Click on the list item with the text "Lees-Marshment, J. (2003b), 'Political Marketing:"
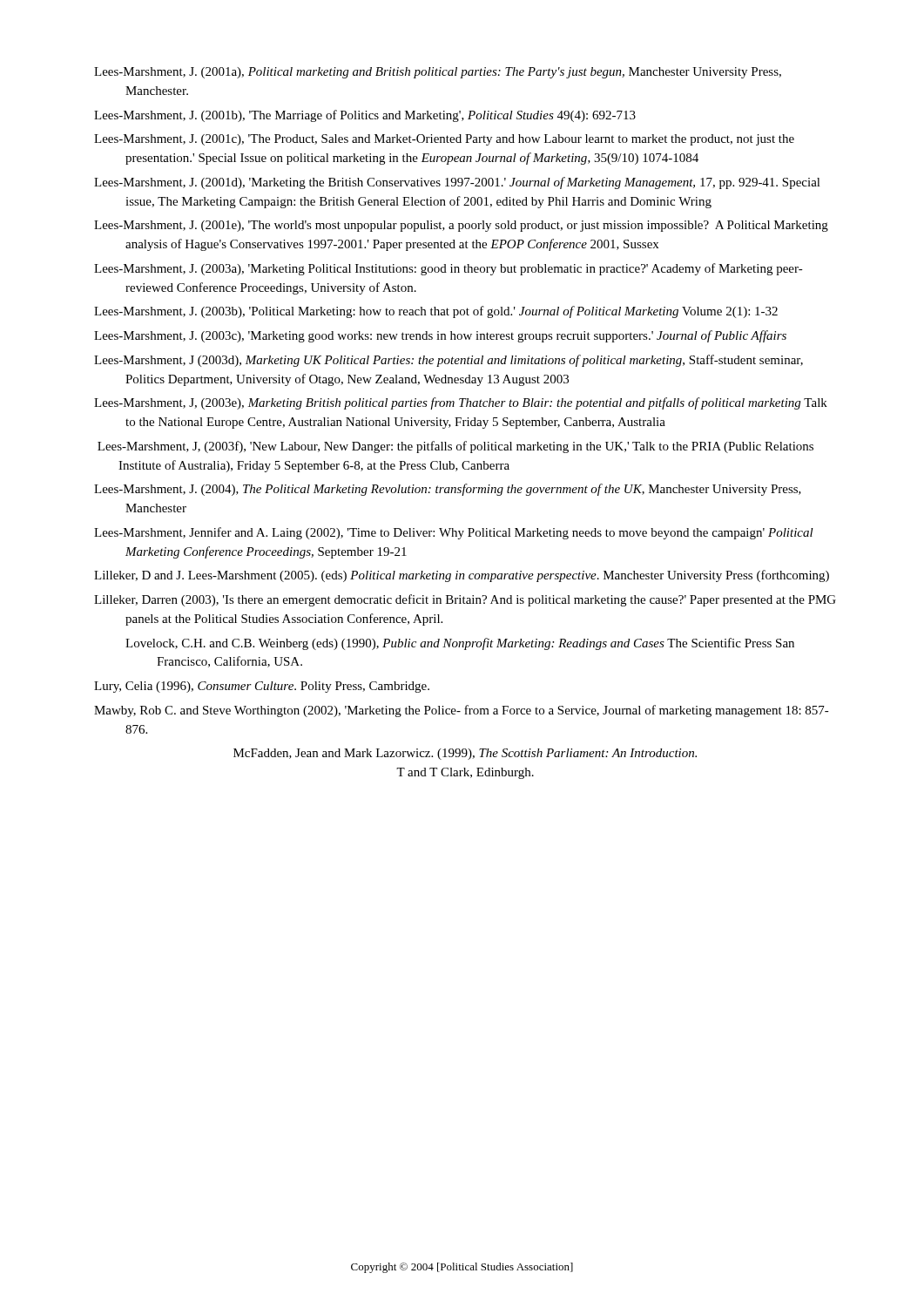Image resolution: width=924 pixels, height=1307 pixels. [x=436, y=311]
